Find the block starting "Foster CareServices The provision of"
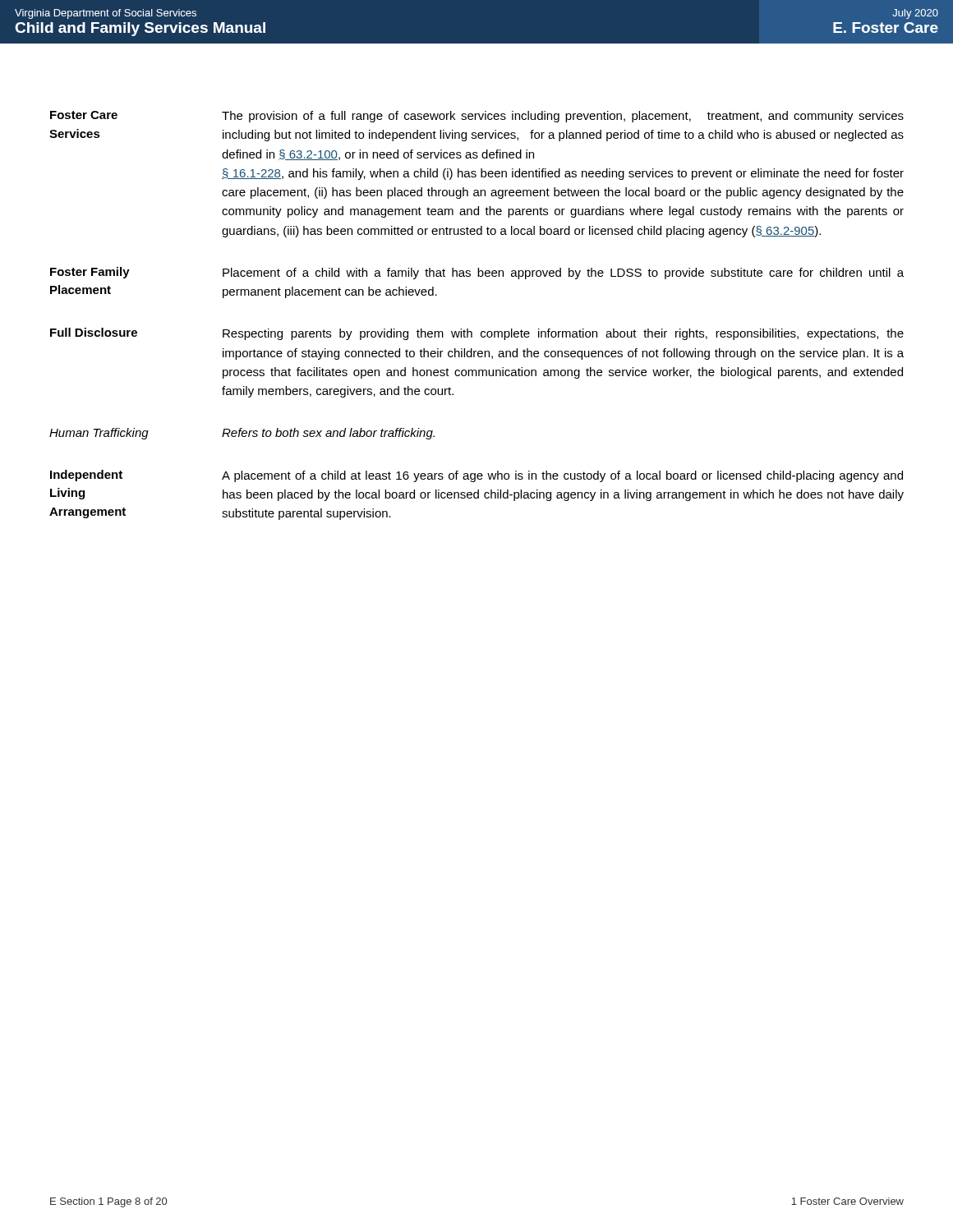953x1232 pixels. (x=476, y=173)
